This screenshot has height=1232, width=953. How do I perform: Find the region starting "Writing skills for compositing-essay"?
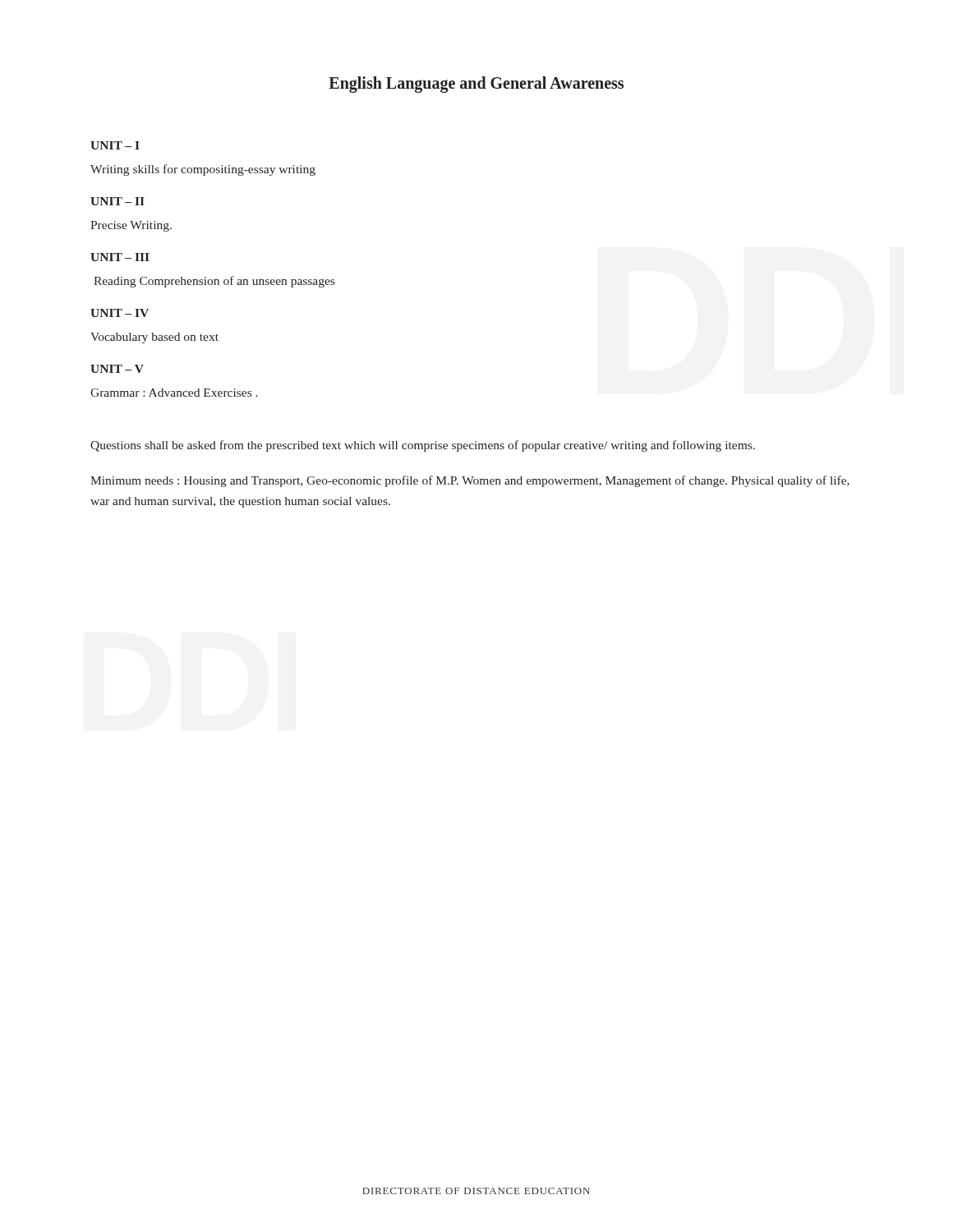click(x=203, y=169)
